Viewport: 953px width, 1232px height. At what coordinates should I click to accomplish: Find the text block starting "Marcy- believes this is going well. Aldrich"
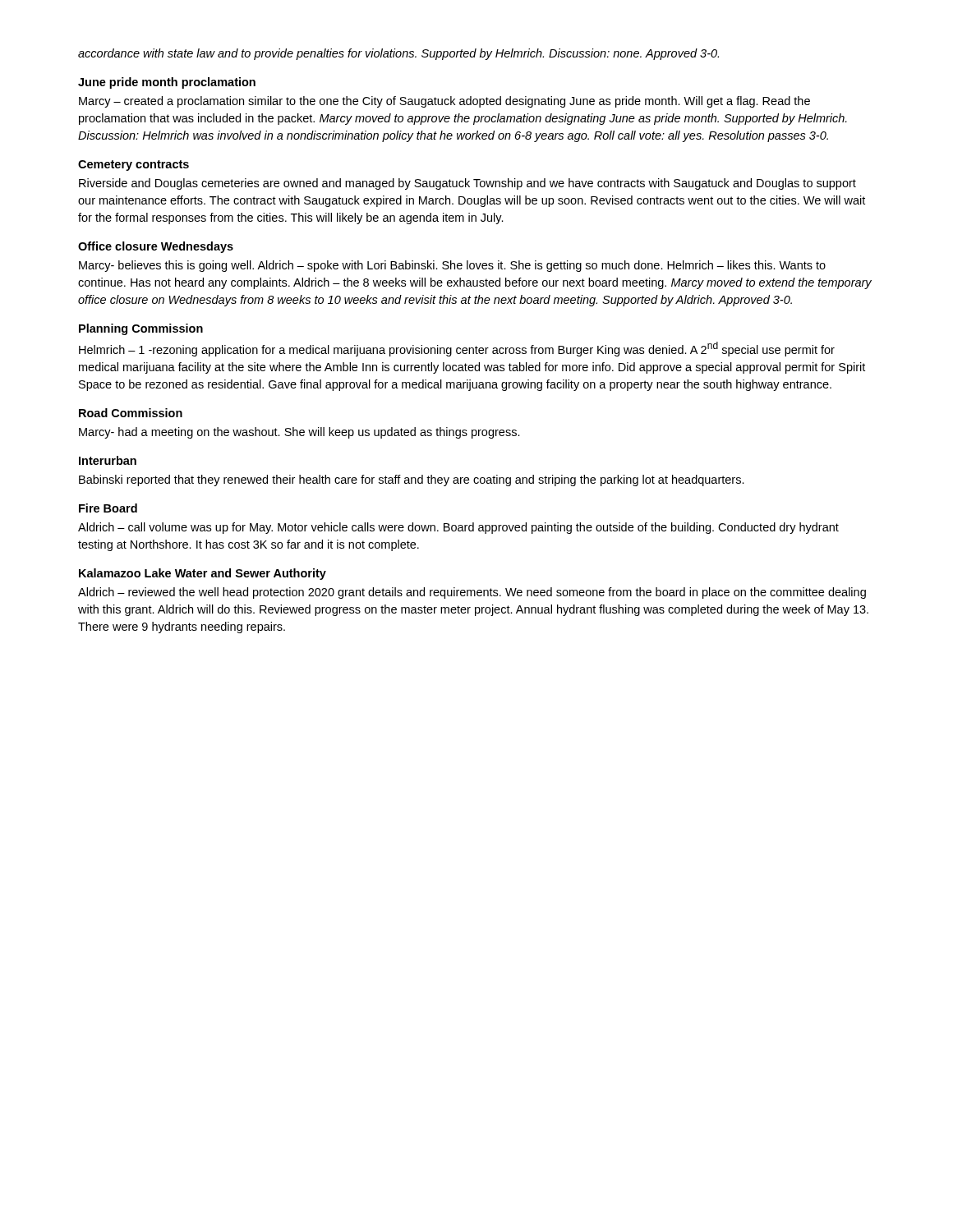point(476,283)
